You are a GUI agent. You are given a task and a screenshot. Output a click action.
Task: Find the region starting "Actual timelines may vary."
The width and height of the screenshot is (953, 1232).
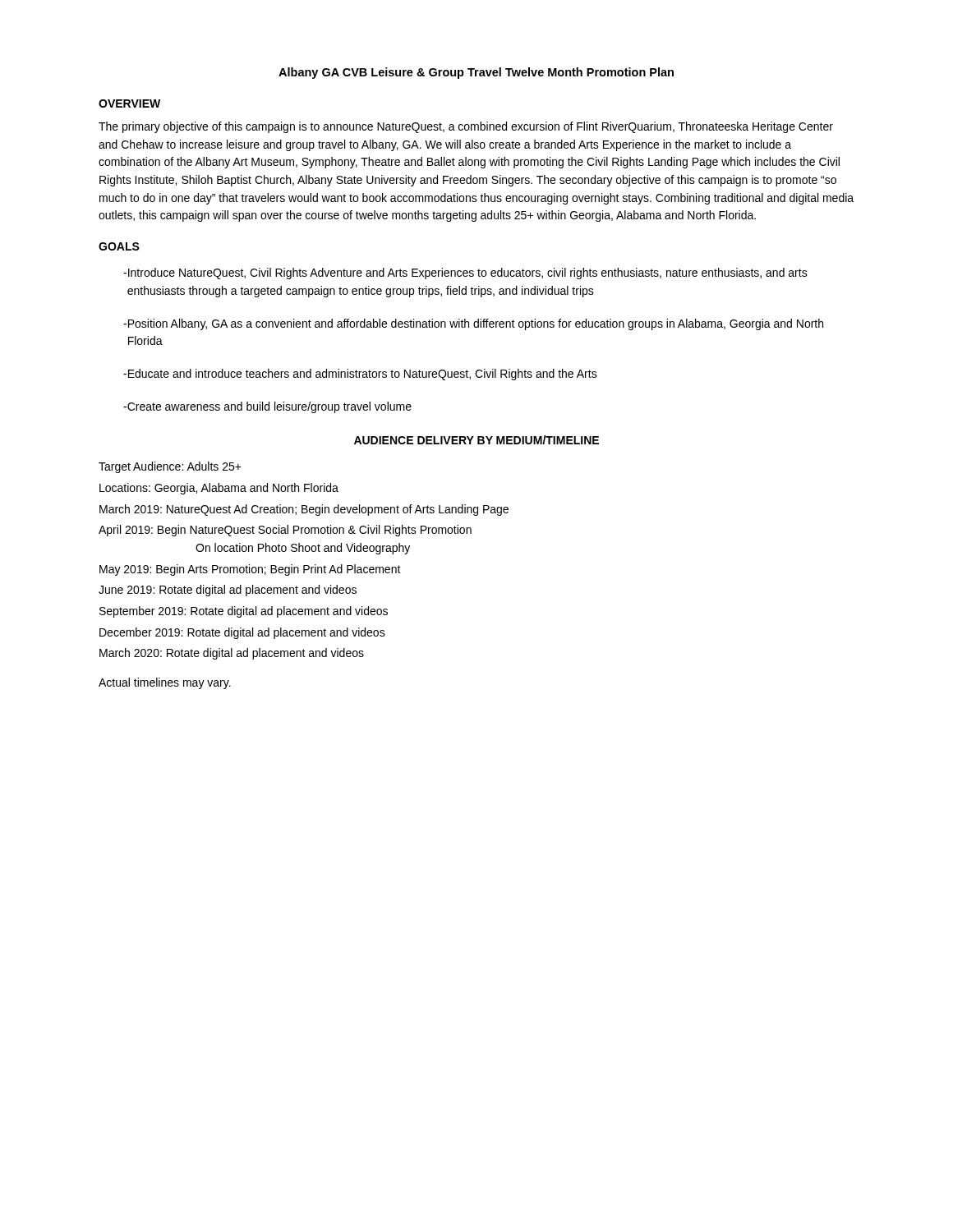coord(165,683)
